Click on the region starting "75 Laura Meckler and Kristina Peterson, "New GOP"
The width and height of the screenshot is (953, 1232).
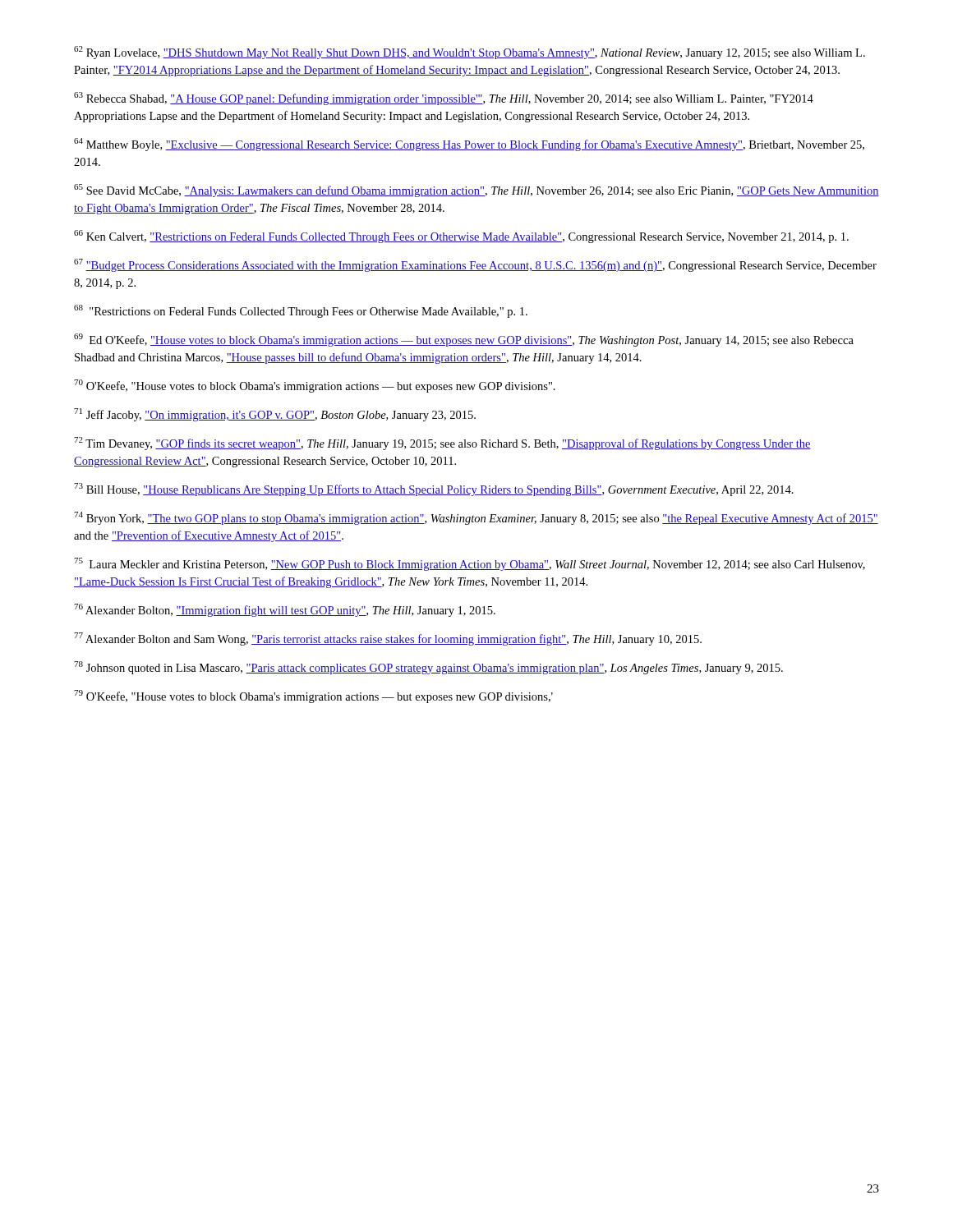click(x=470, y=572)
